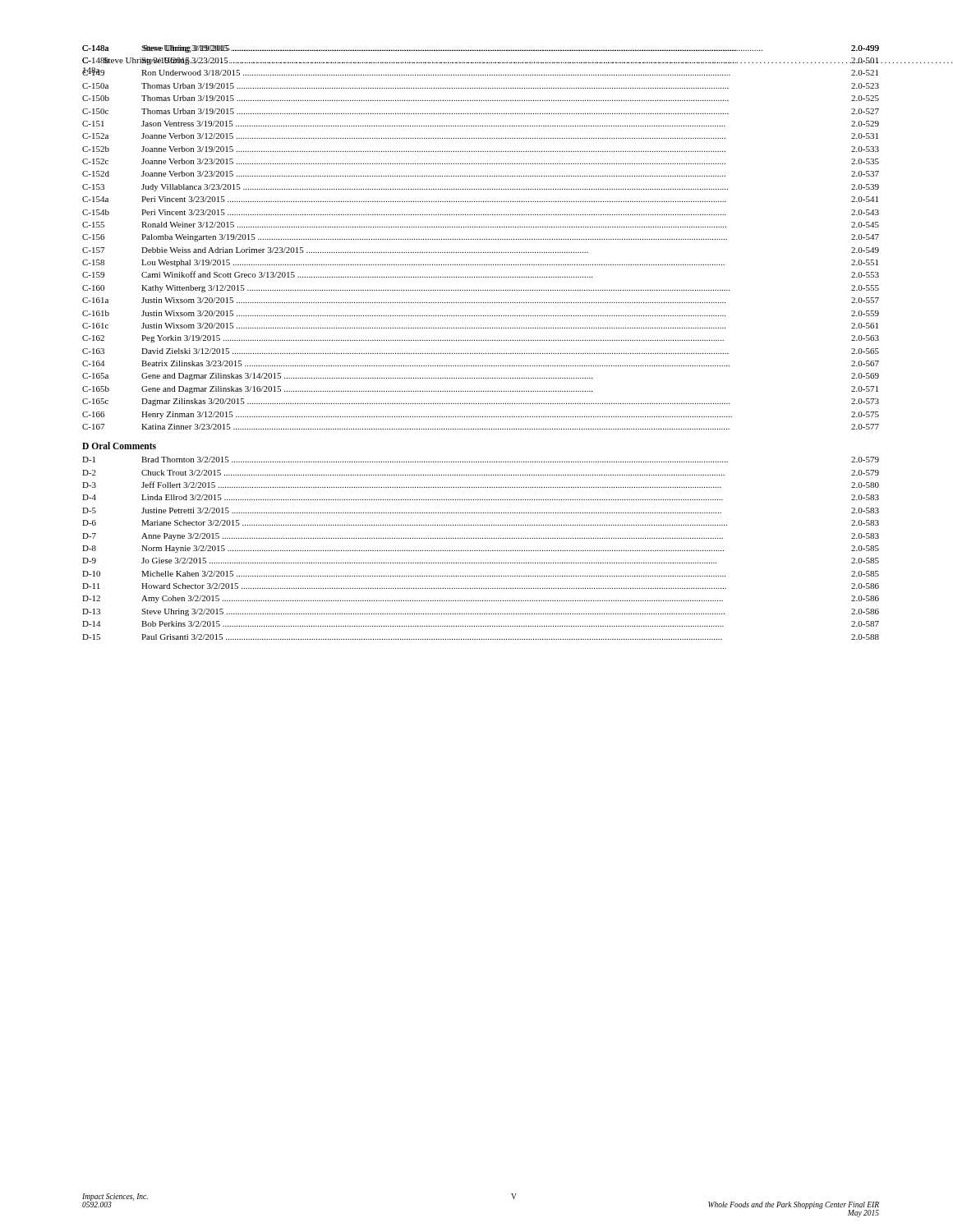This screenshot has height=1232, width=953.
Task: Click where it says "C-160Kathy Wittenberg 3/12/2015 ......................................................................................................................................................................................................................2.0-555"
Action: click(481, 287)
